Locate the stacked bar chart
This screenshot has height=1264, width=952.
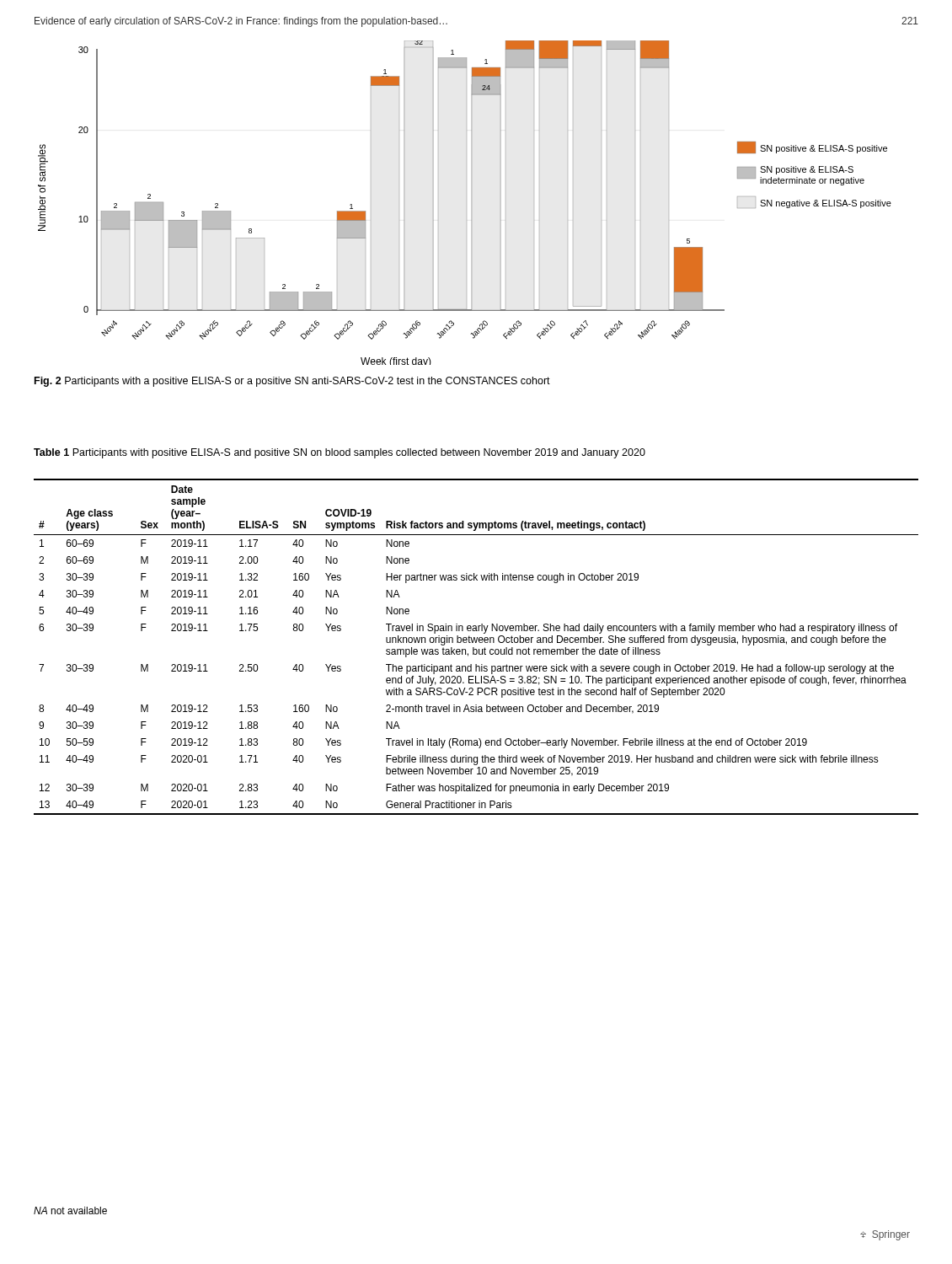[476, 205]
